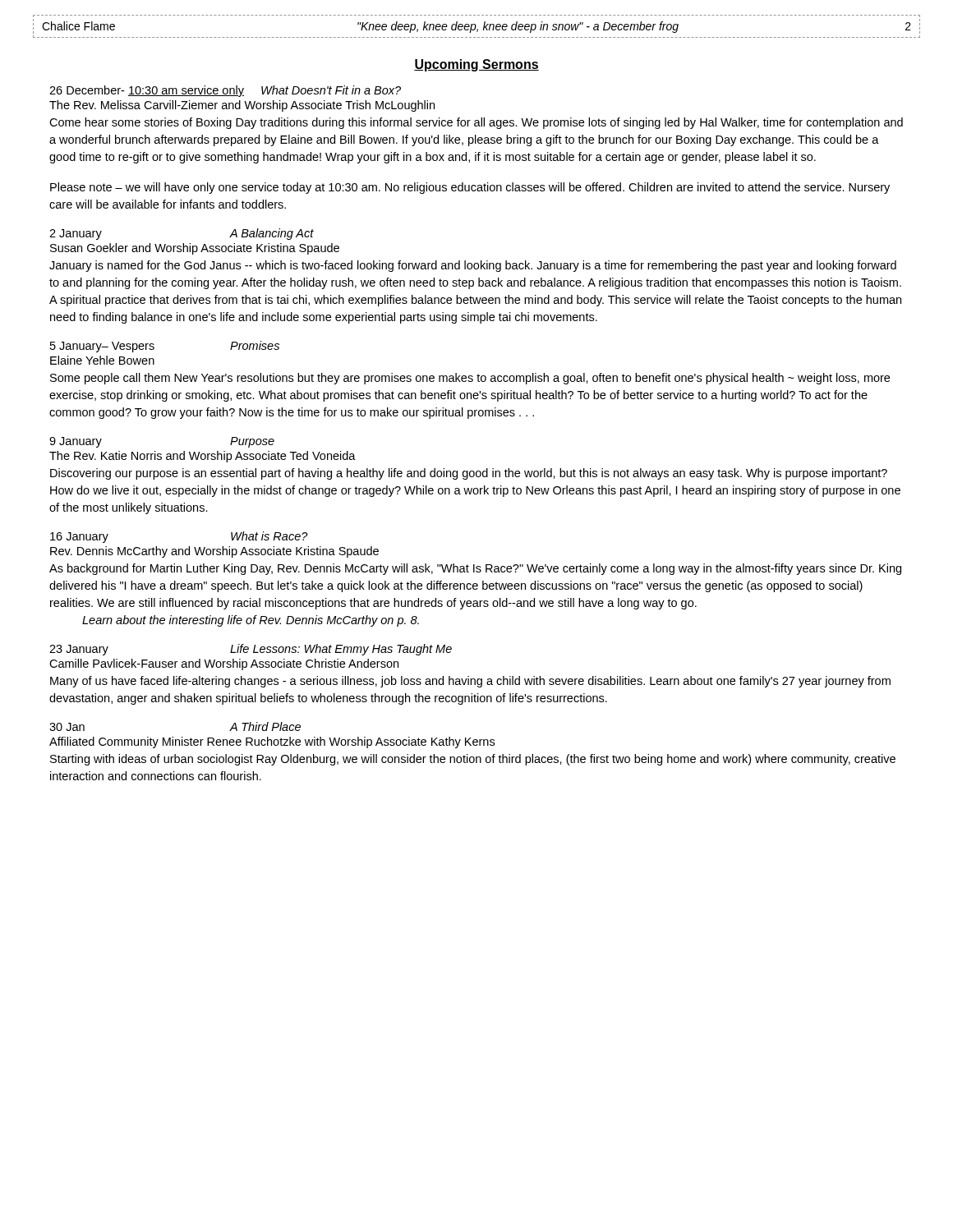Screen dimensions: 1232x953
Task: Find the text block with the text "Starting with ideas of urban sociologist Ray"
Action: (x=473, y=768)
